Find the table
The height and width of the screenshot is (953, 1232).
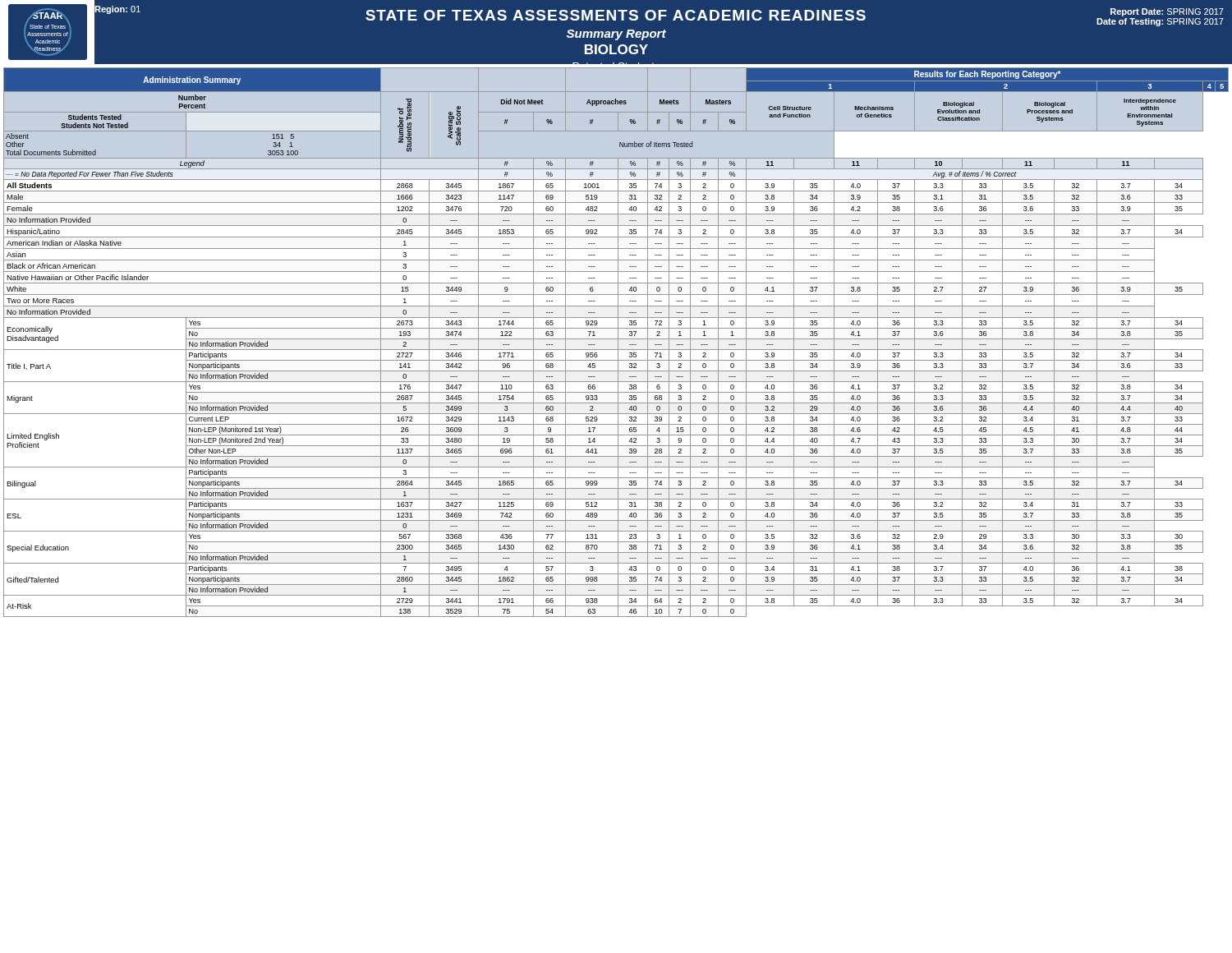pyautogui.click(x=616, y=342)
